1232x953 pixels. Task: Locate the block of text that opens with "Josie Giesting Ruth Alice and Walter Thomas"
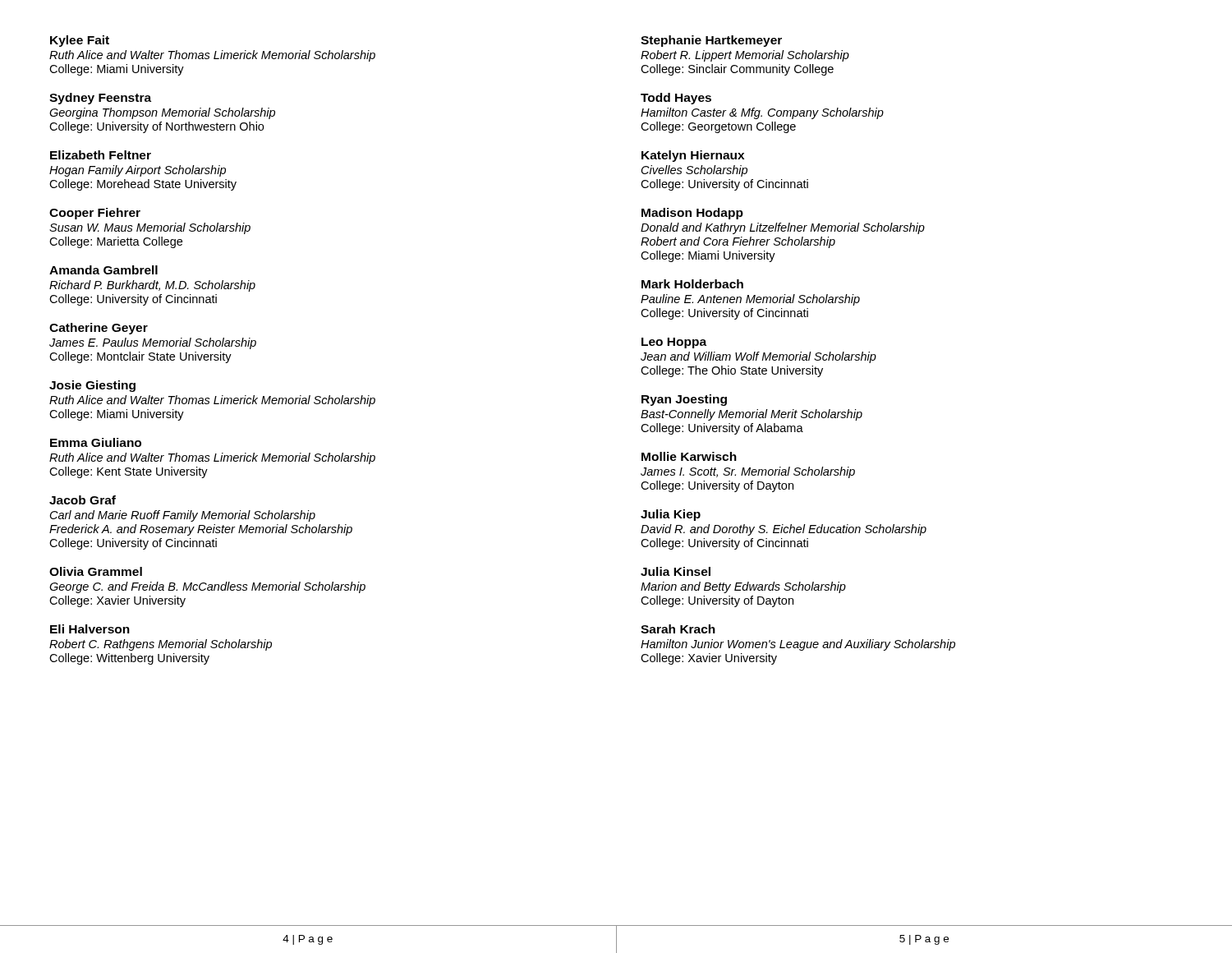click(x=320, y=399)
